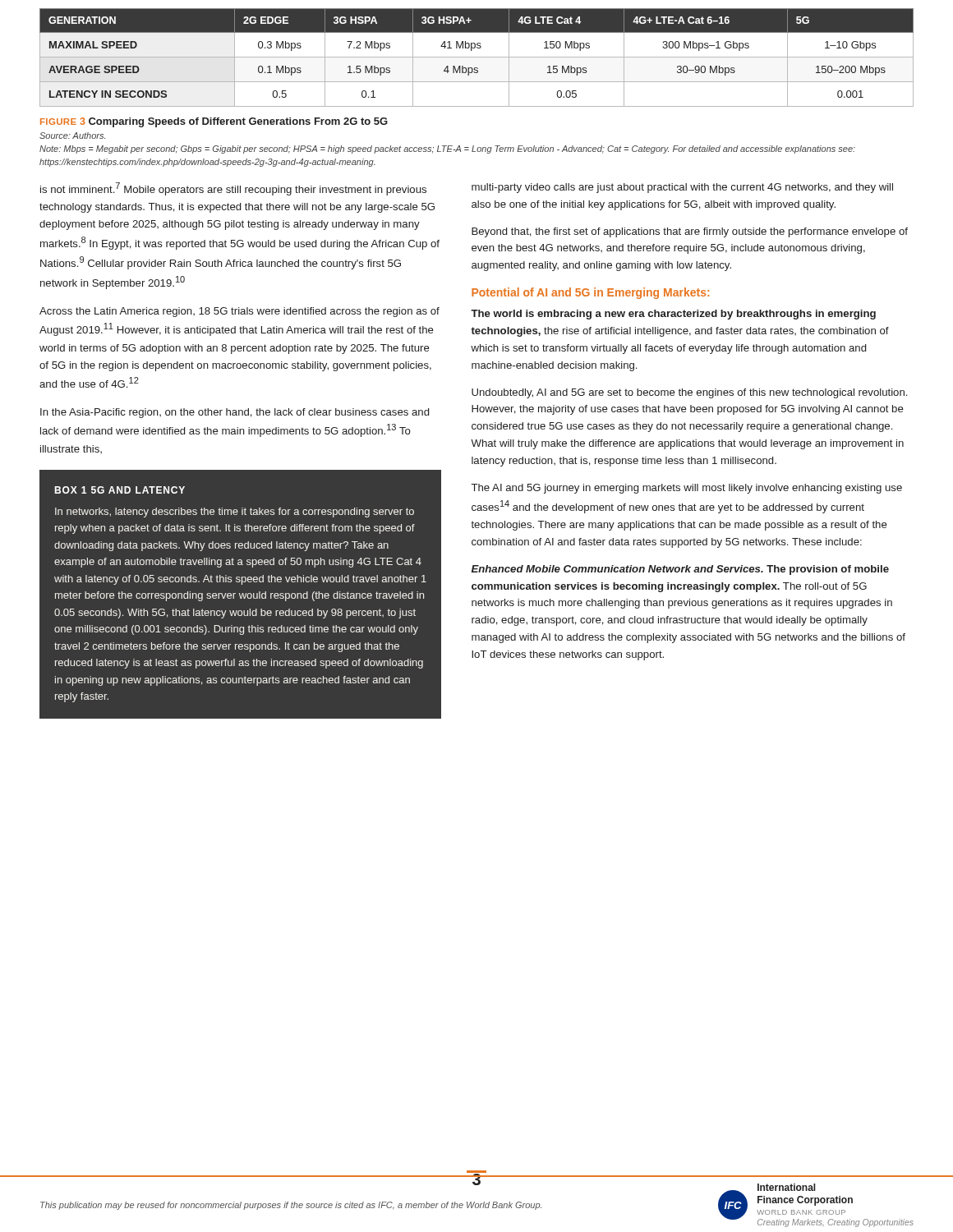
Task: Point to the block beginning "Source: Authors. Note: Mbps ="
Action: click(x=447, y=149)
